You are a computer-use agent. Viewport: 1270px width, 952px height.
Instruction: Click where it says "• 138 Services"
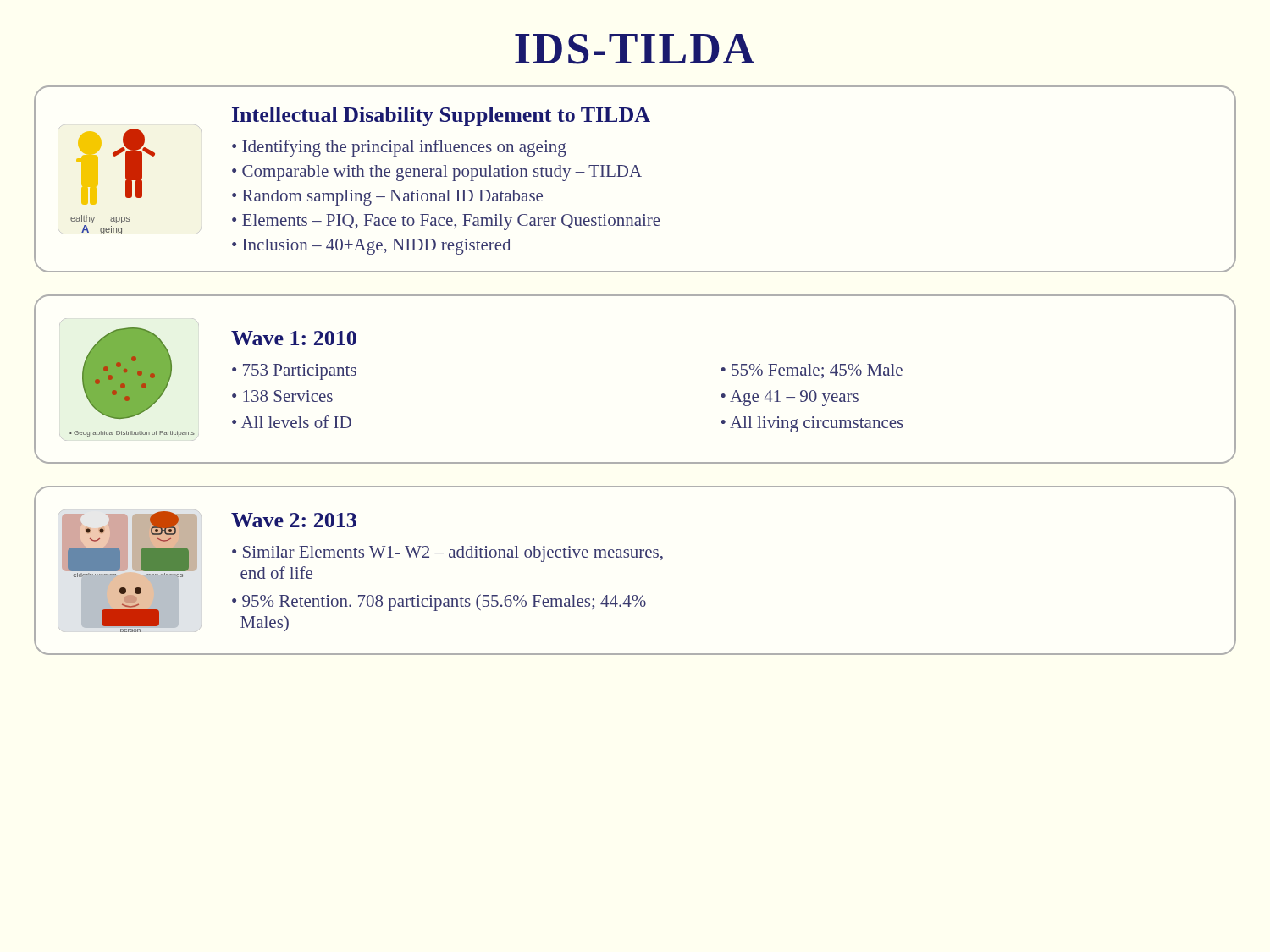pos(282,396)
